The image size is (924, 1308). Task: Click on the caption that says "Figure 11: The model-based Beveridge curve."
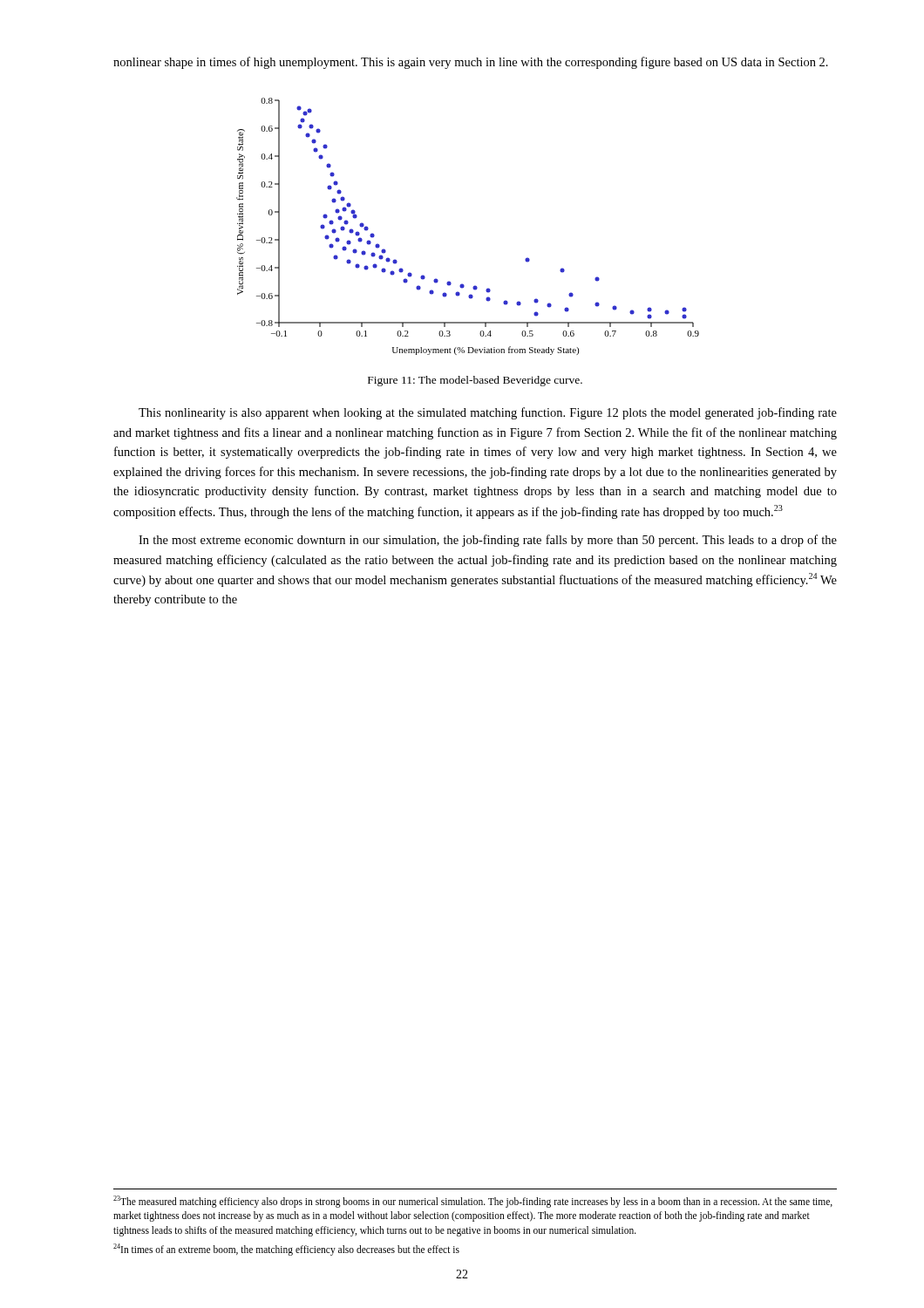point(475,380)
